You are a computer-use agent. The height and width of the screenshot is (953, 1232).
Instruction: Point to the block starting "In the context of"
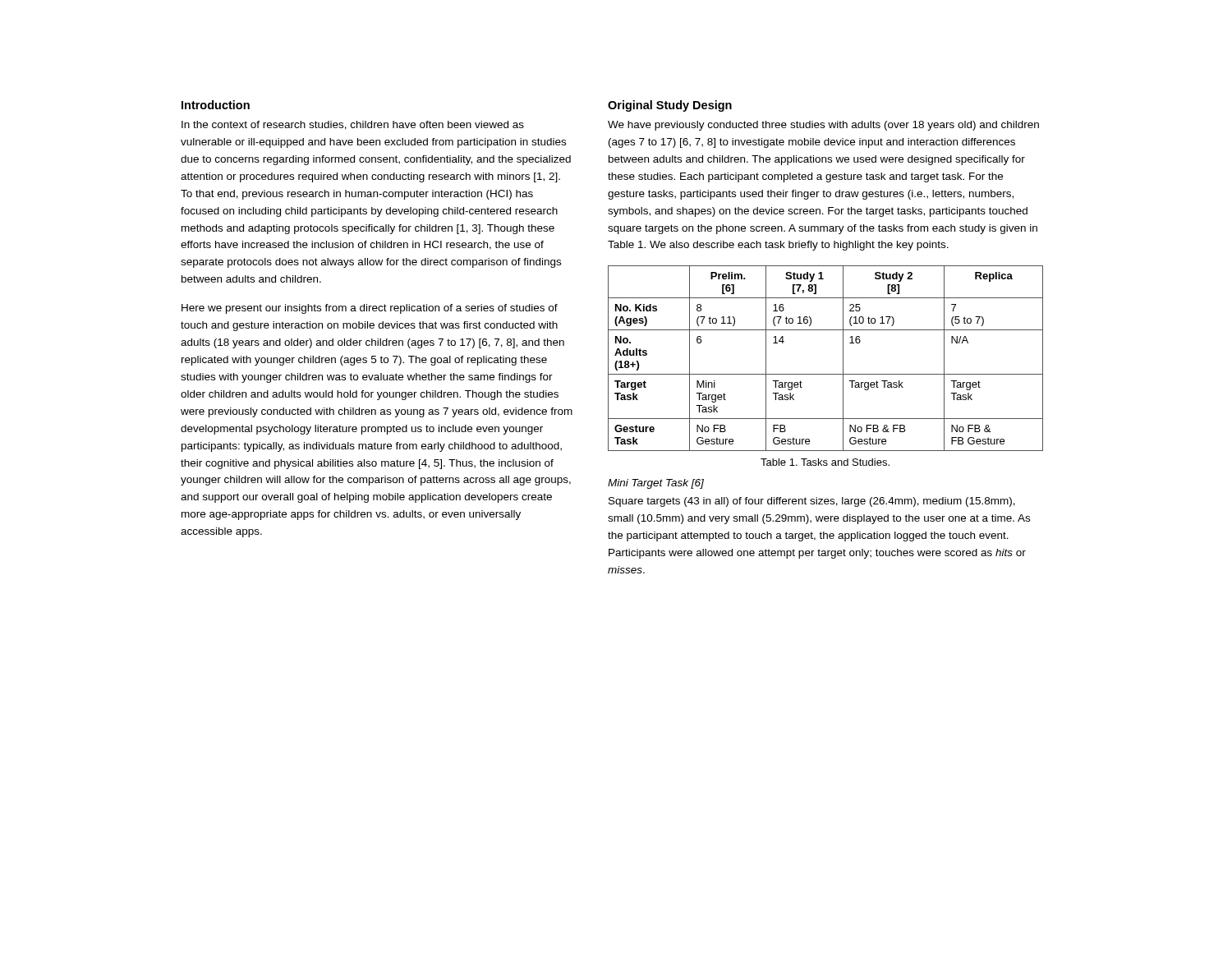coord(376,202)
